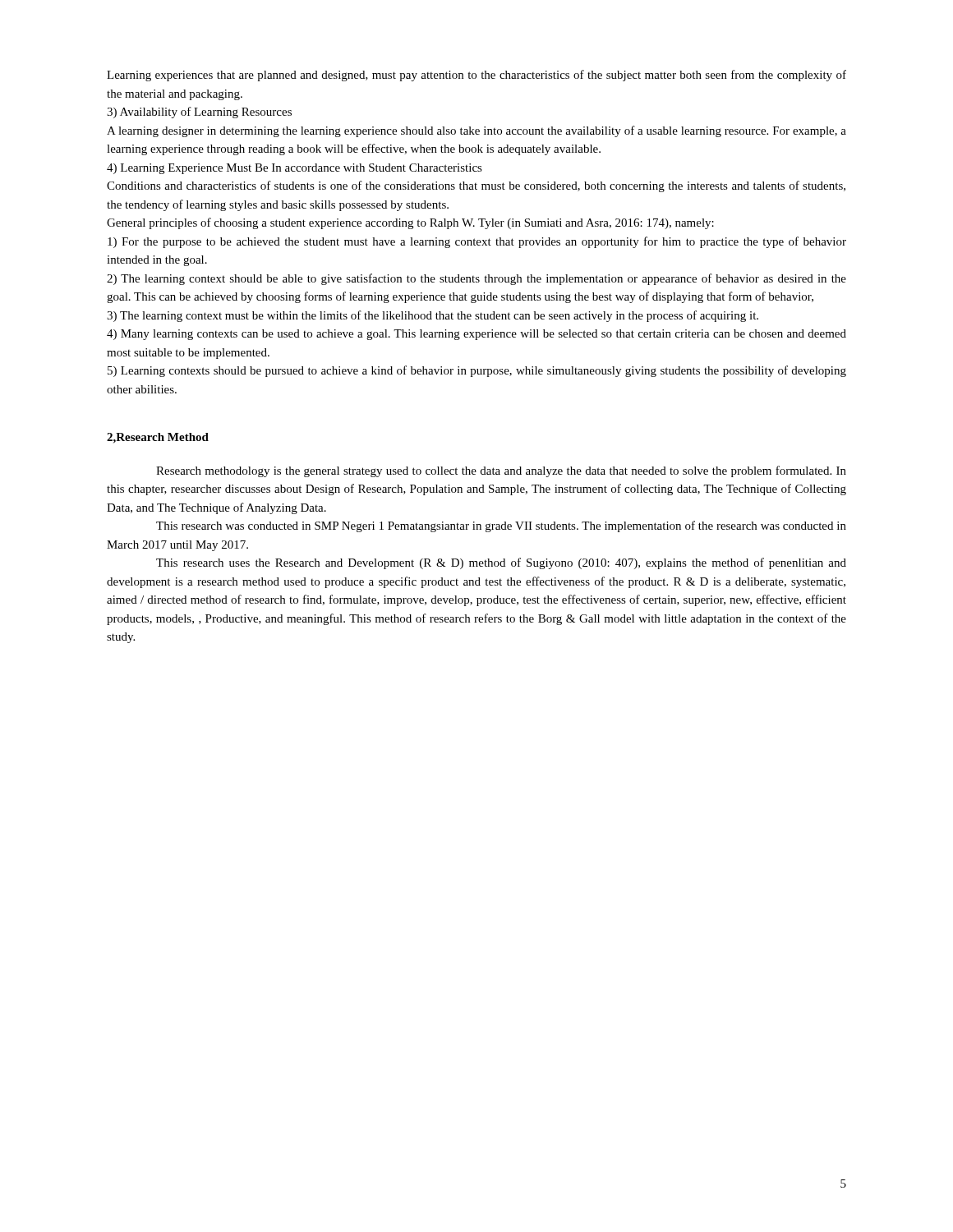Select the block starting "General principles of choosing a student"
Viewport: 953px width, 1232px height.
tap(476, 223)
